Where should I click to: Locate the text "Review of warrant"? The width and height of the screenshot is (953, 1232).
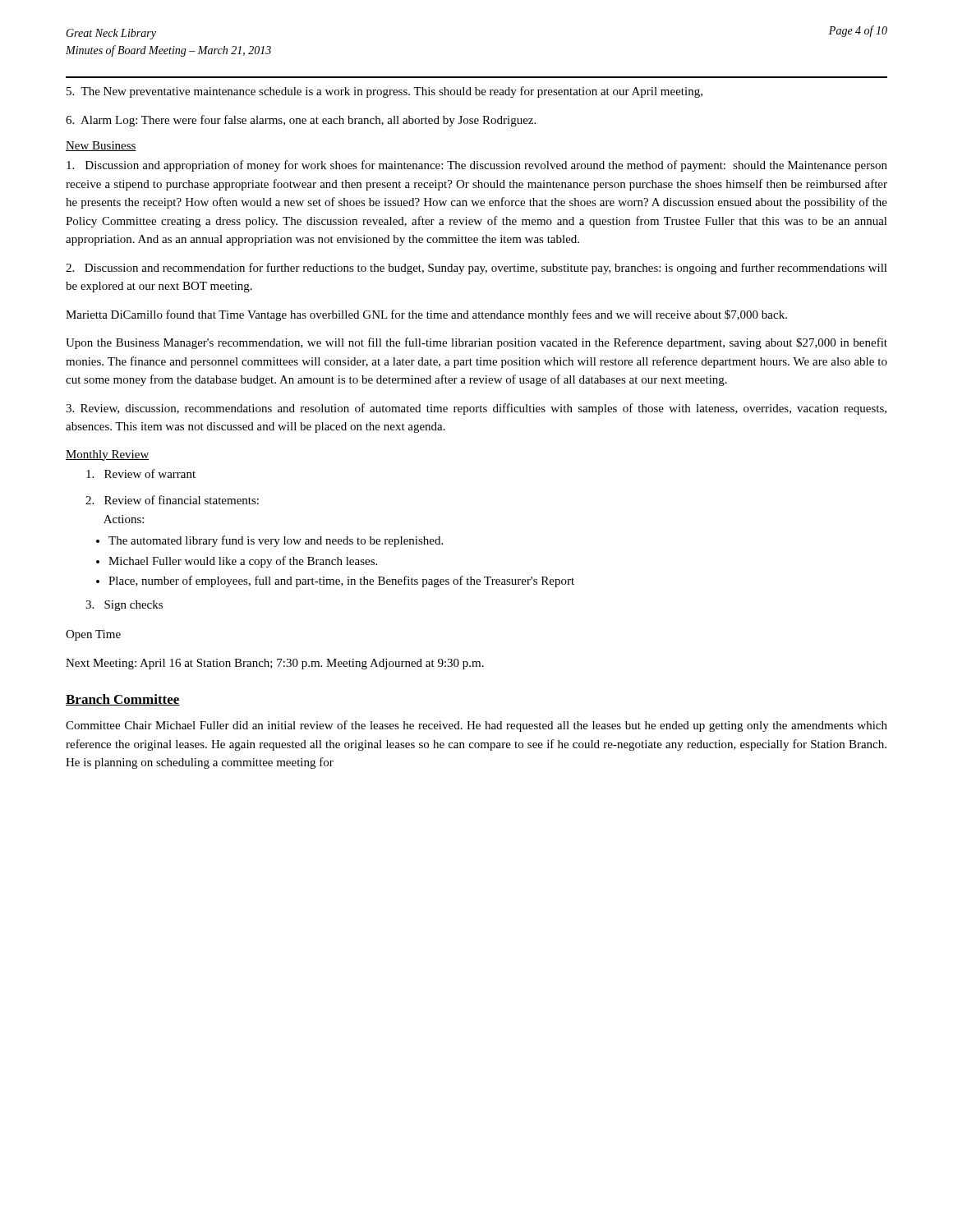[141, 474]
